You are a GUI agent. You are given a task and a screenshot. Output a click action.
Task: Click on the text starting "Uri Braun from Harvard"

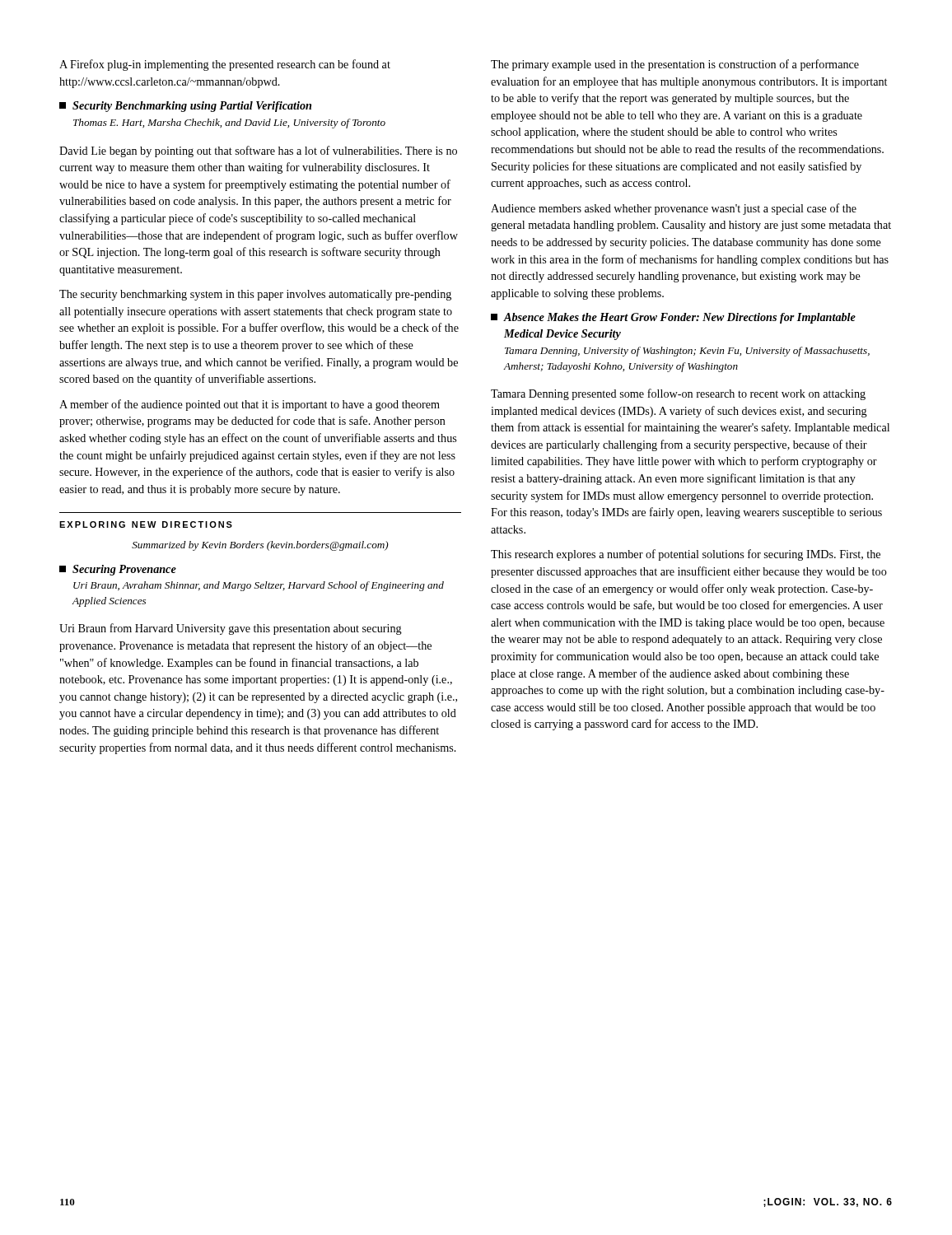tap(260, 688)
